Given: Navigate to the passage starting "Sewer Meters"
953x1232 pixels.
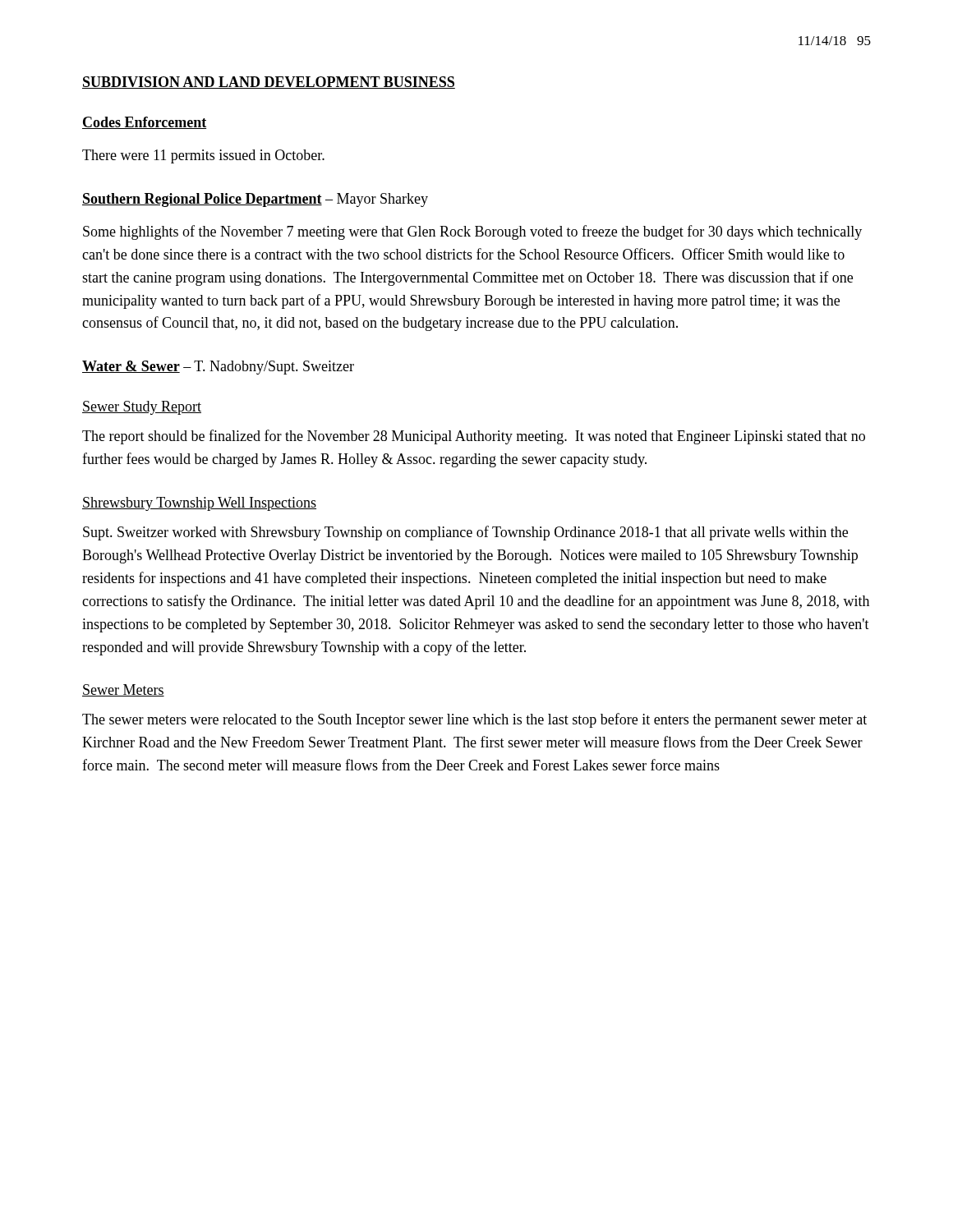Looking at the screenshot, I should pyautogui.click(x=123, y=690).
